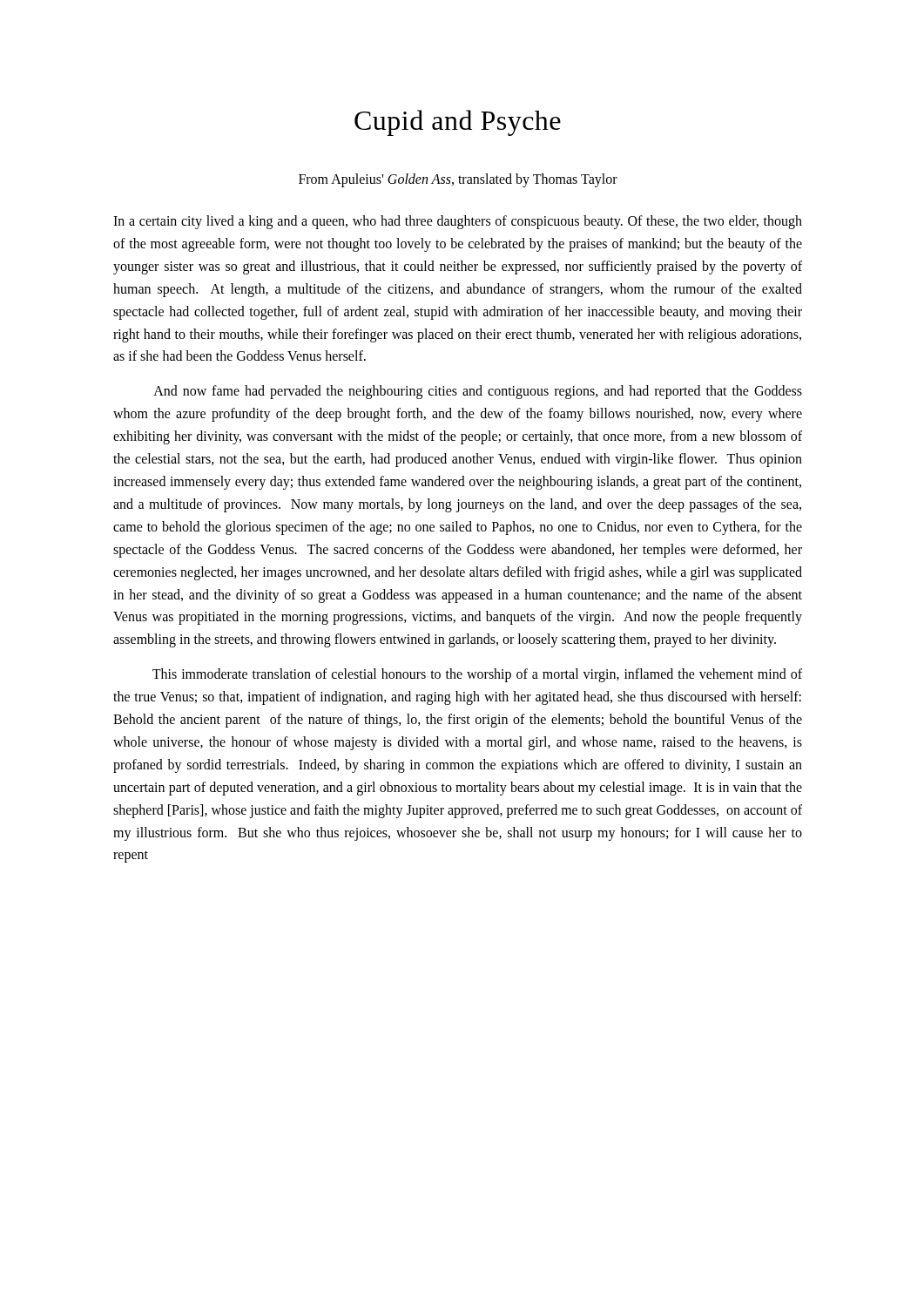Click on the region starting "From Apuleius' Golden Ass, translated"
The height and width of the screenshot is (1307, 924).
tap(458, 179)
